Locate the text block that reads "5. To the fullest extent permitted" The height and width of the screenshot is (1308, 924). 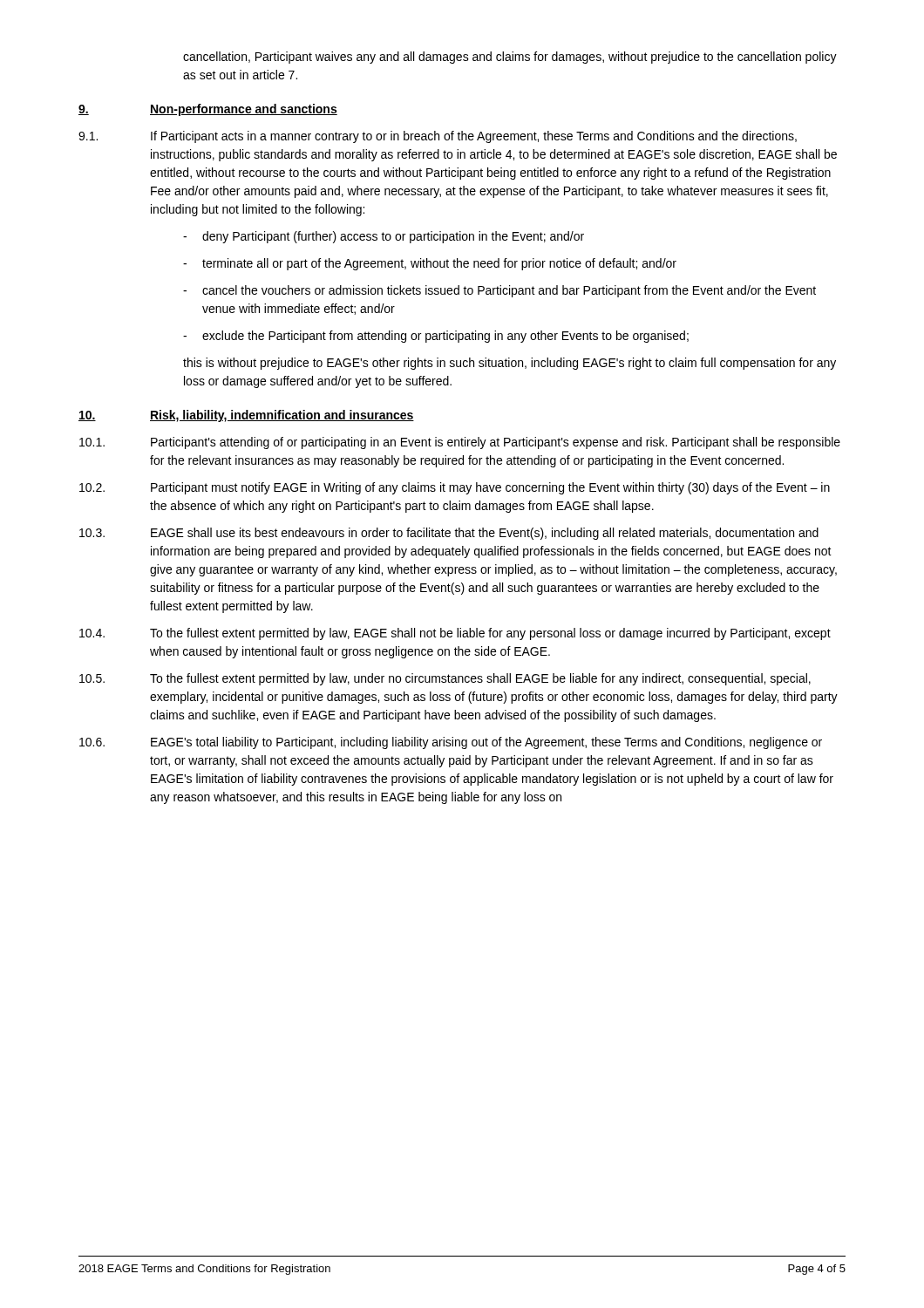click(x=462, y=697)
